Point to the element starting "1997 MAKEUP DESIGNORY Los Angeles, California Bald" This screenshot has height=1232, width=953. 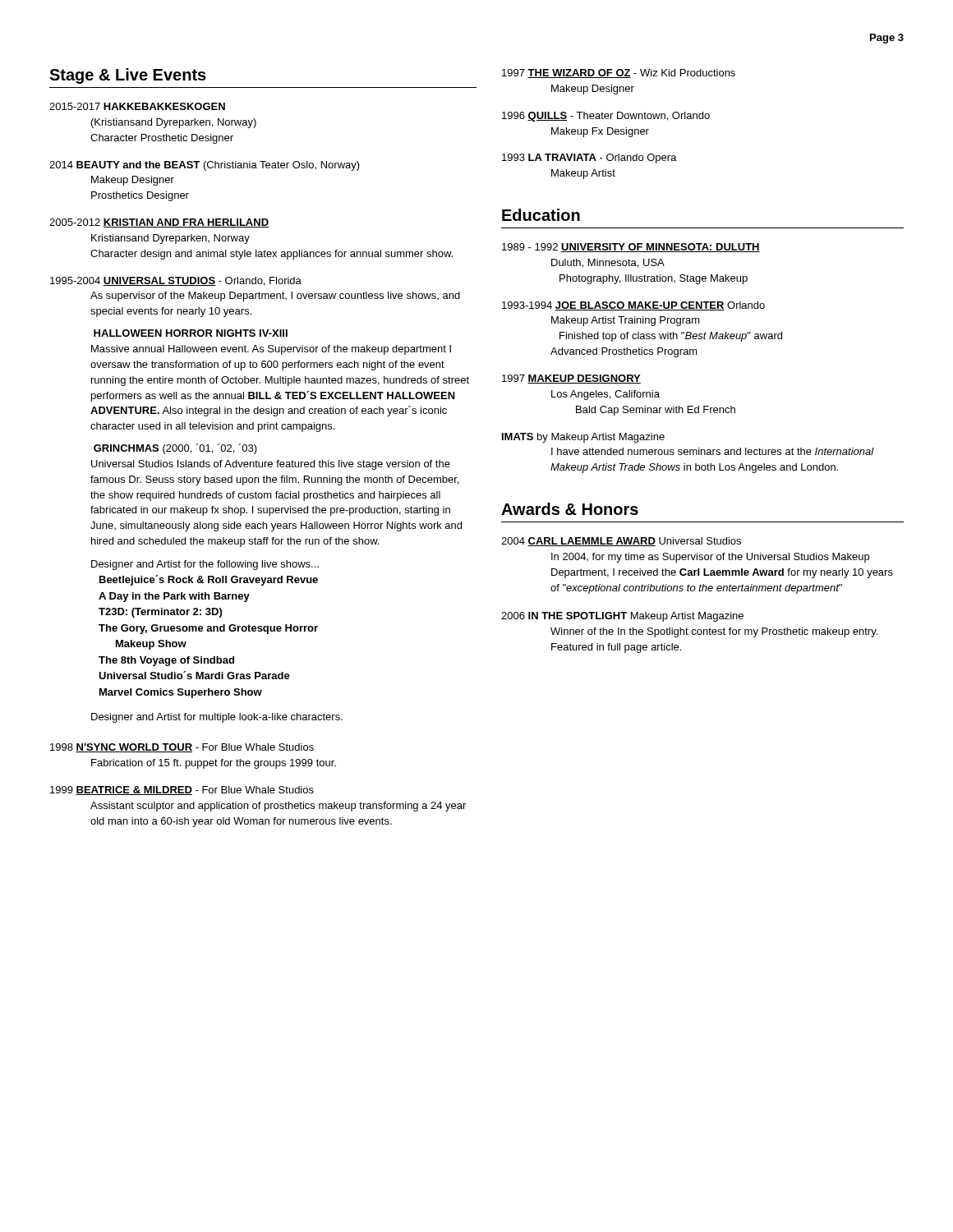(702, 395)
